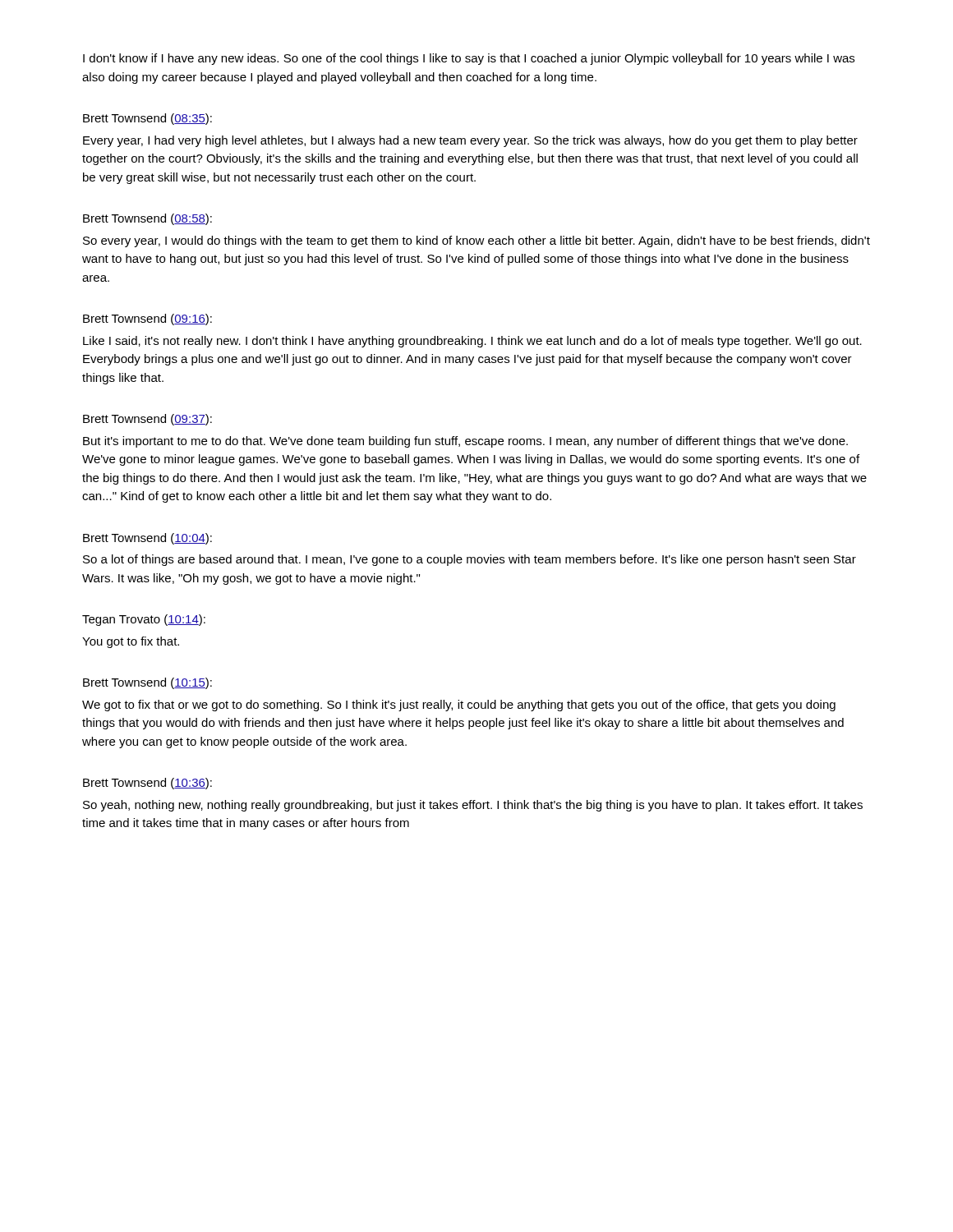Point to the element starting "Brett Townsend (09:16):"
Image resolution: width=953 pixels, height=1232 pixels.
point(147,319)
